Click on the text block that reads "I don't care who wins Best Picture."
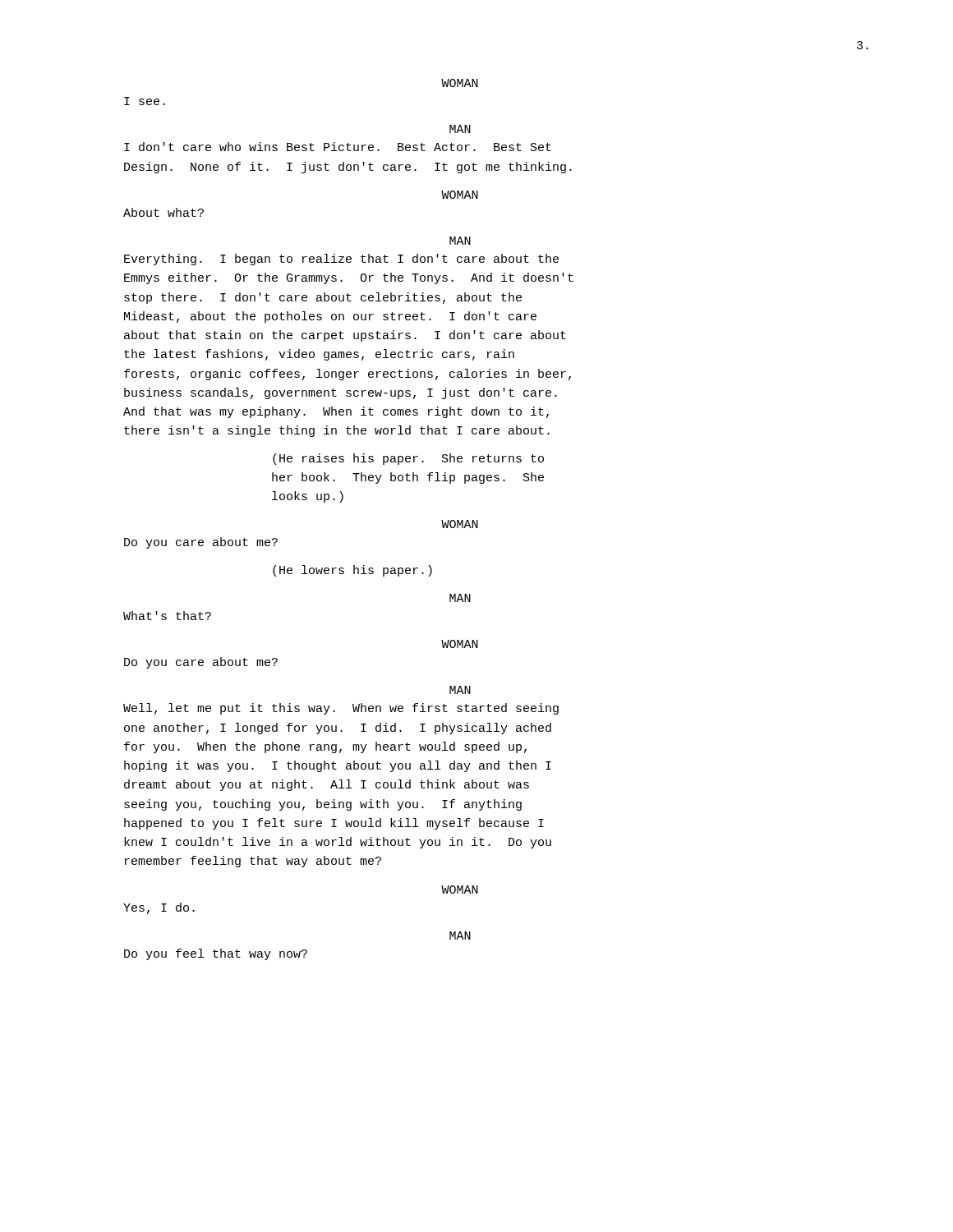This screenshot has height=1232, width=953. [349, 158]
